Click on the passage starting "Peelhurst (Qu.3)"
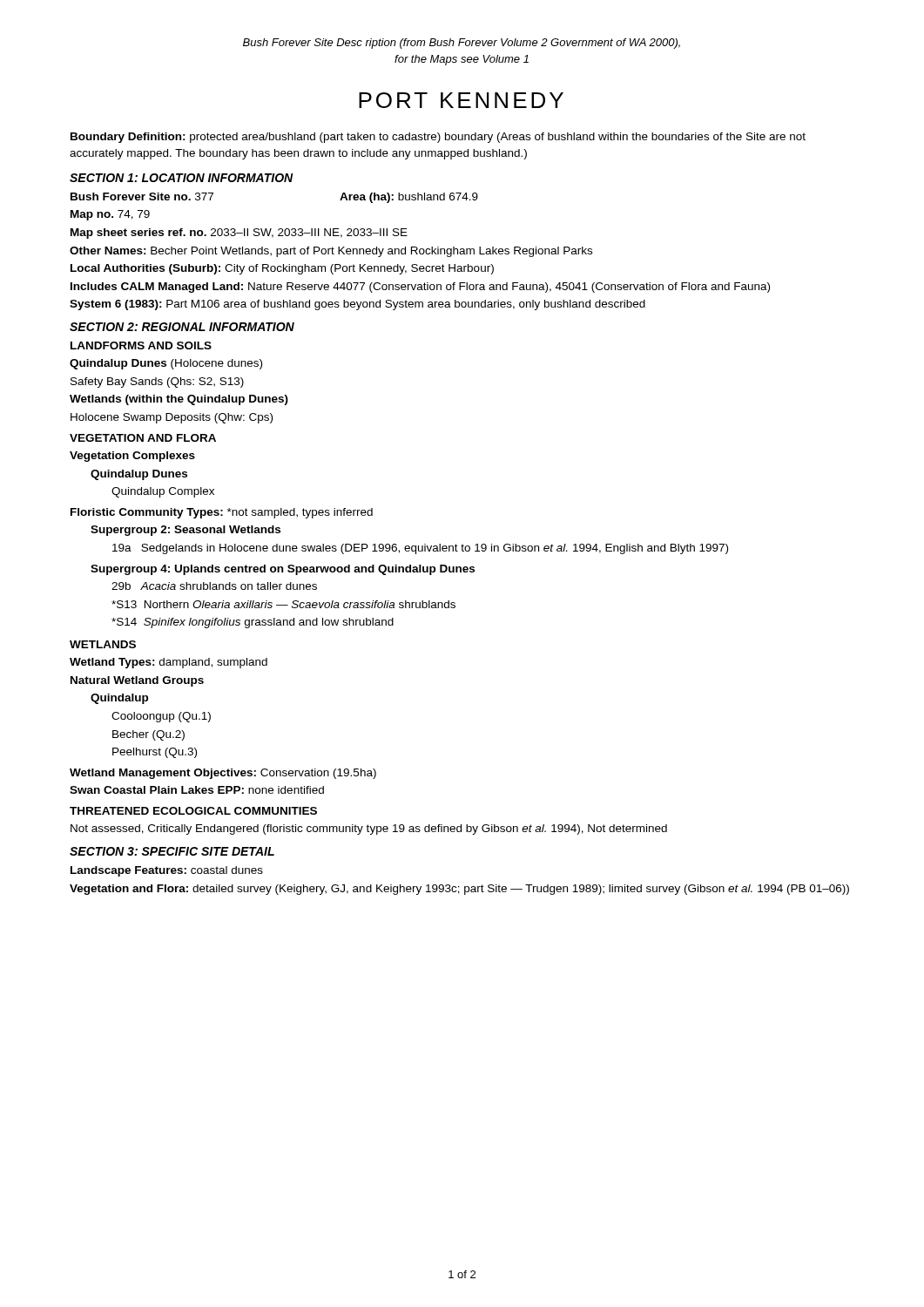The height and width of the screenshot is (1307, 924). 155,752
